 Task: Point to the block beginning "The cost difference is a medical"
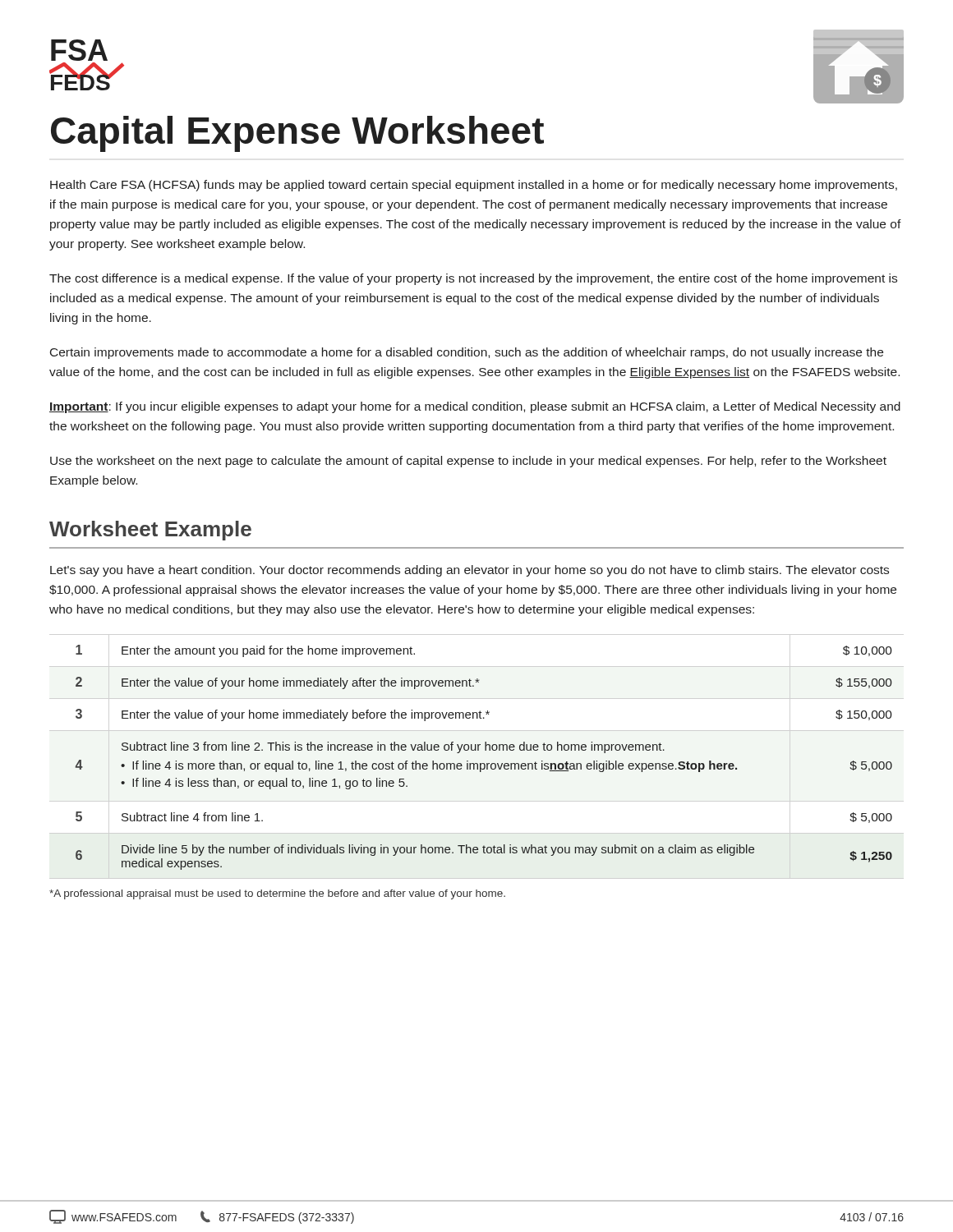pos(473,297)
